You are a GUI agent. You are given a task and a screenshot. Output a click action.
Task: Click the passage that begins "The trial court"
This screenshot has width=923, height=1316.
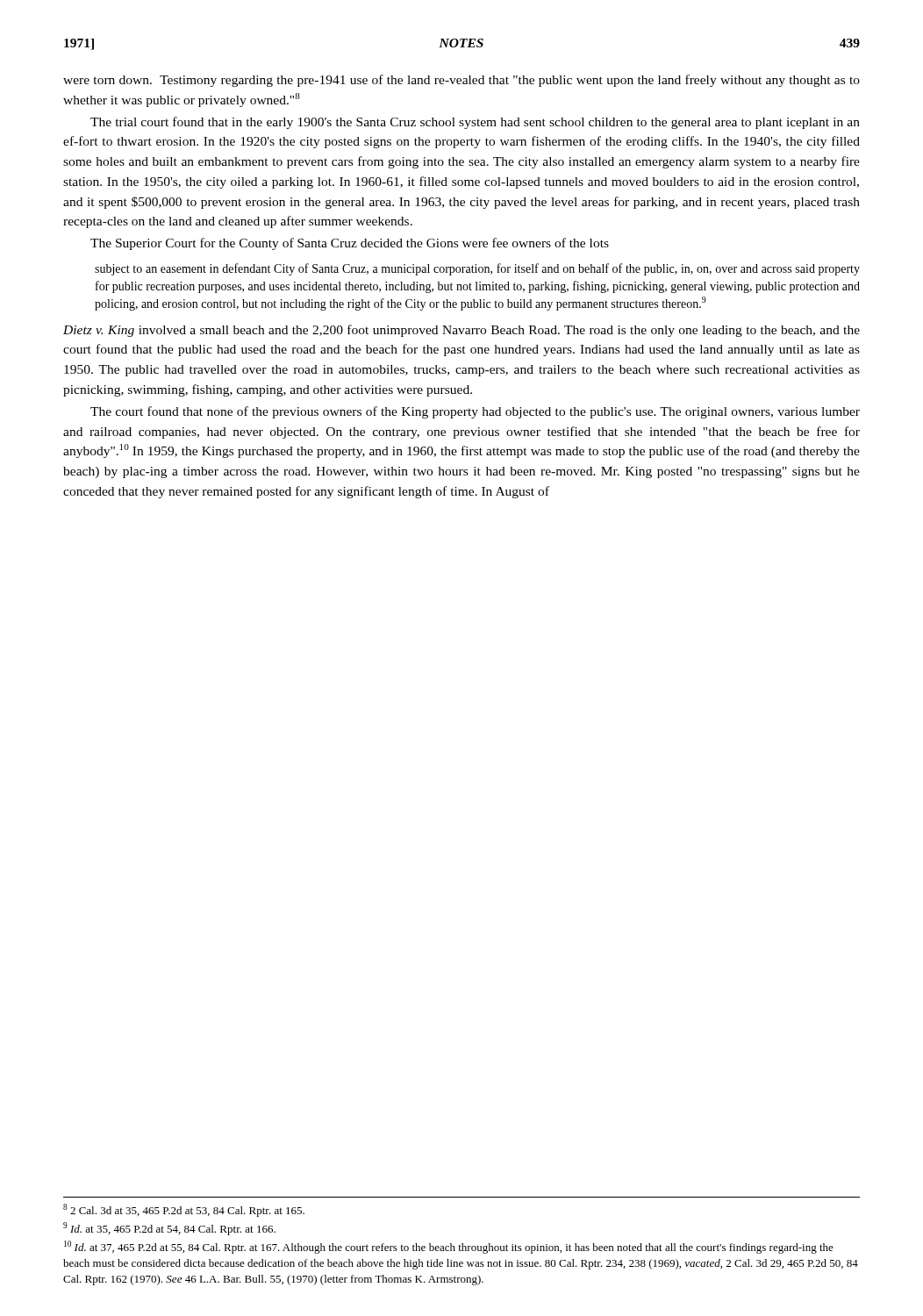click(x=462, y=172)
